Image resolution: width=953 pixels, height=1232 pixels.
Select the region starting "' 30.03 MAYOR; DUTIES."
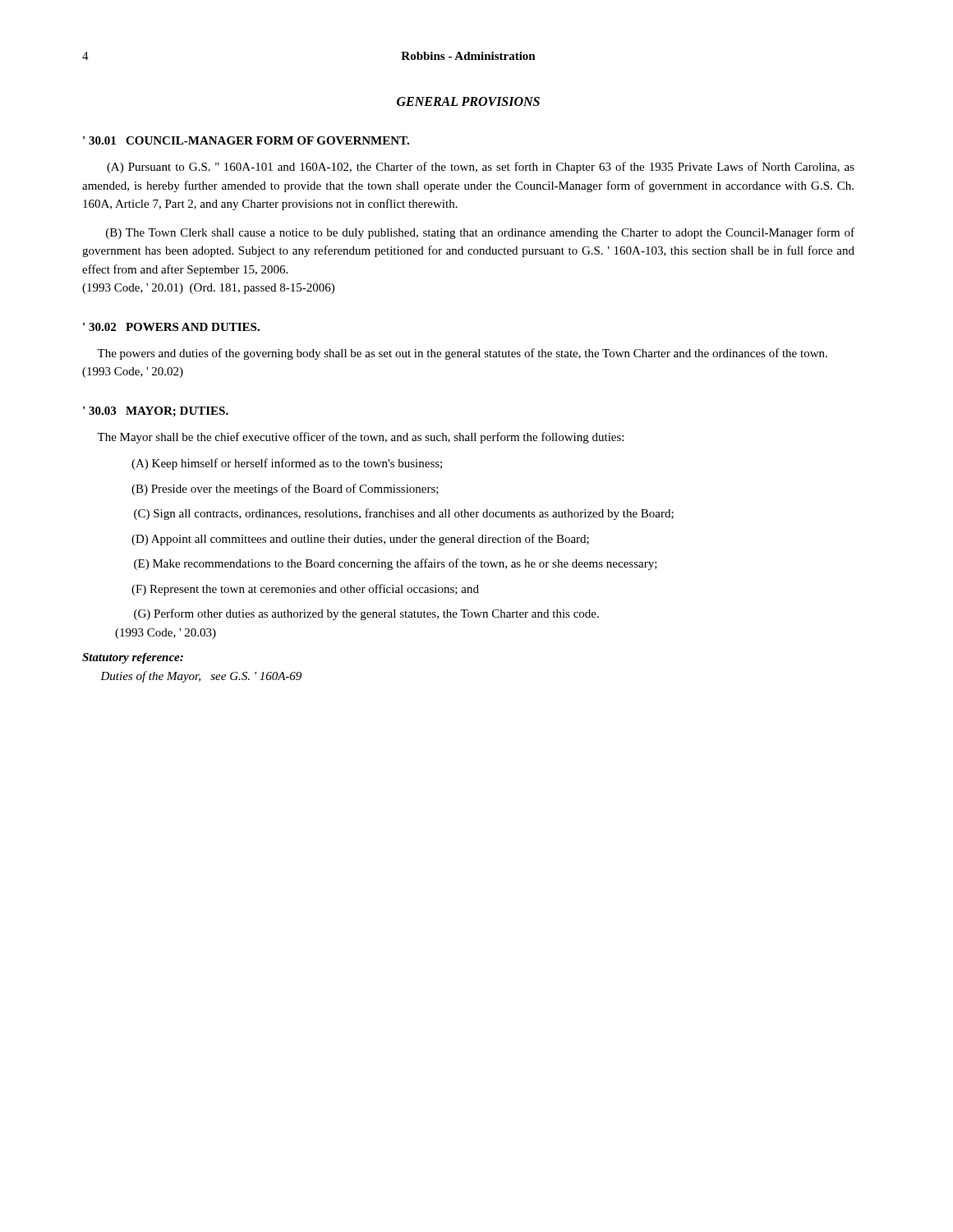(x=155, y=410)
